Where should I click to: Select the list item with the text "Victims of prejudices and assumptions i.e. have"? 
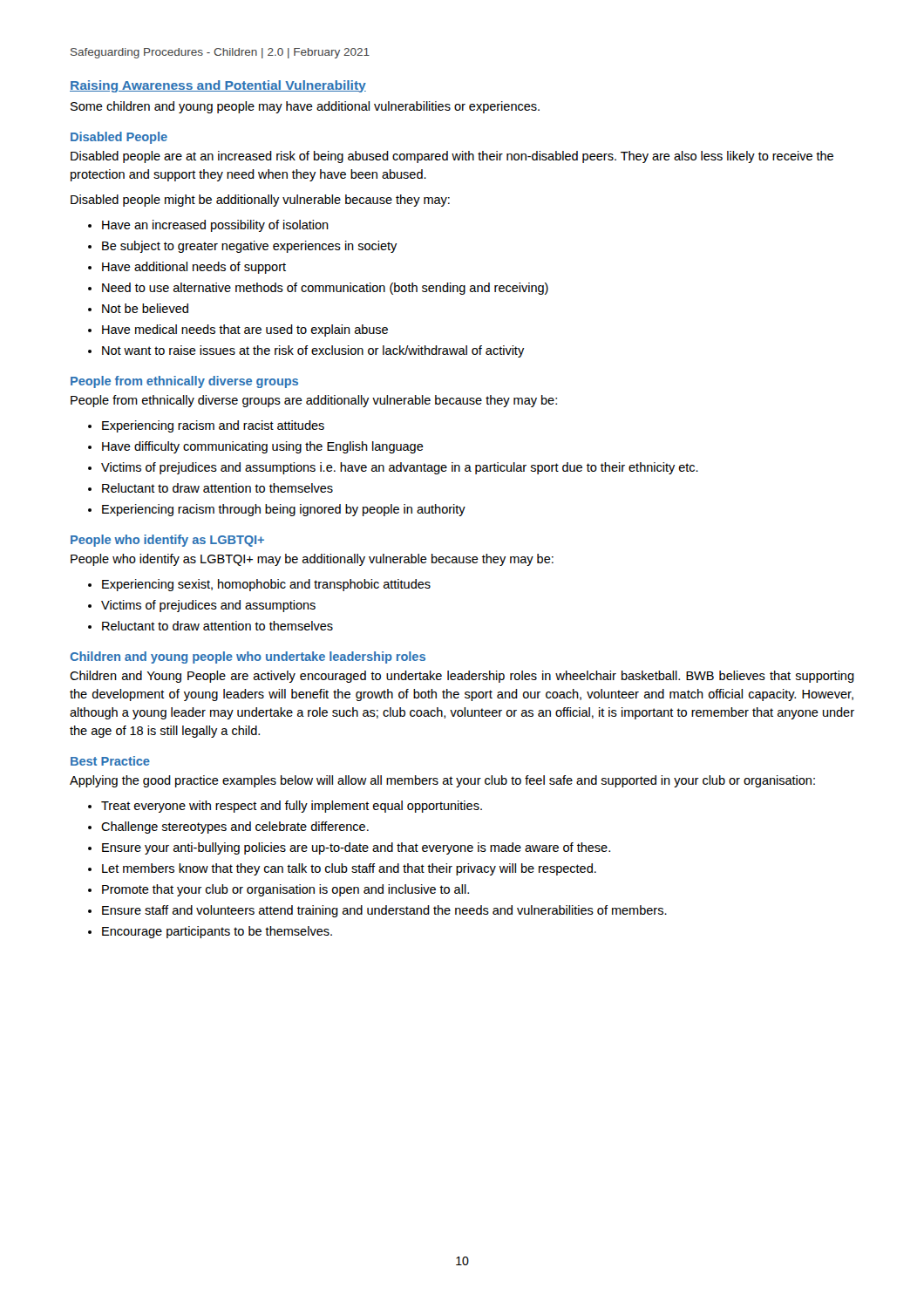click(x=478, y=468)
